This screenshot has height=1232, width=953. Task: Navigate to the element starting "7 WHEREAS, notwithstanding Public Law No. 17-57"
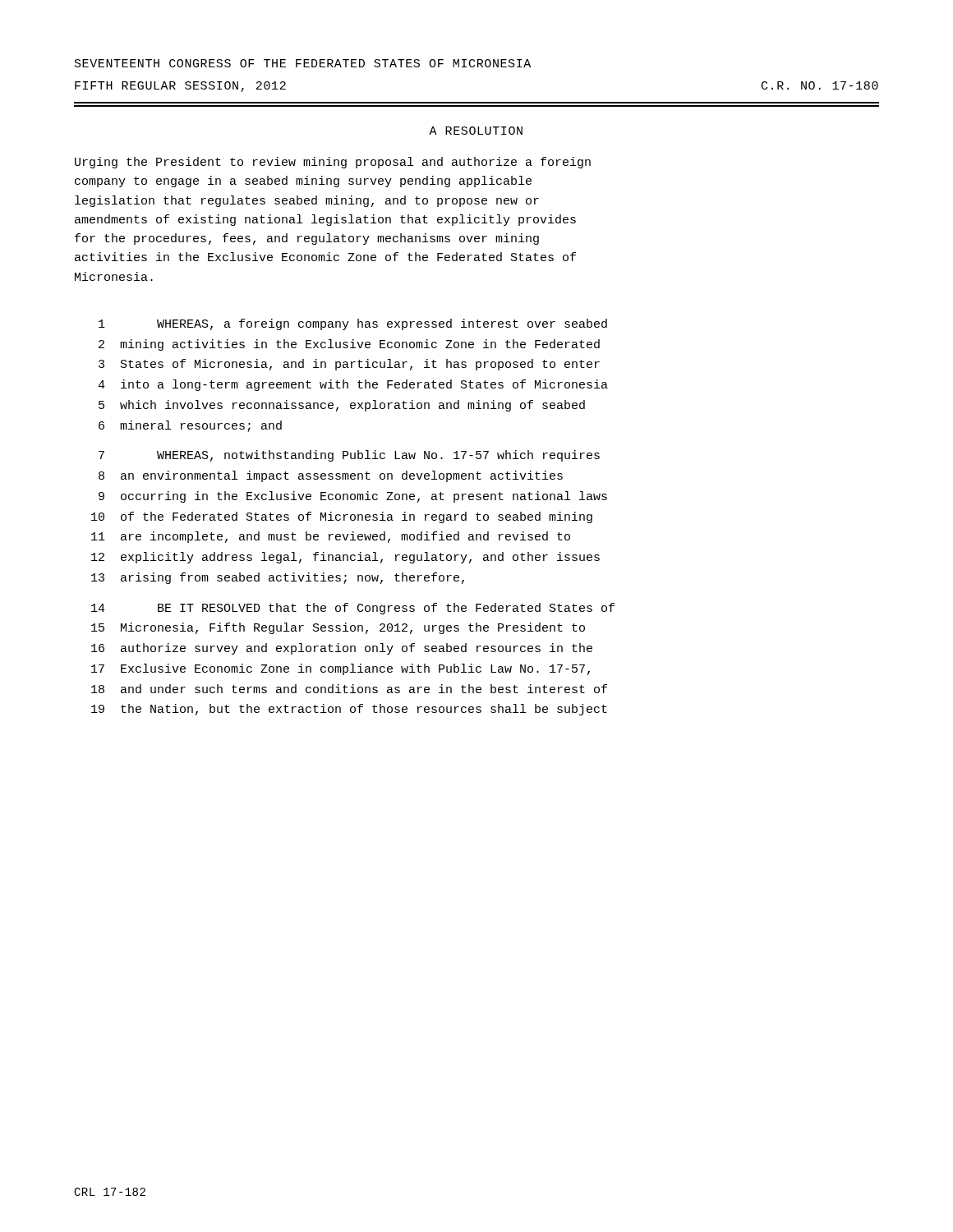pyautogui.click(x=476, y=457)
